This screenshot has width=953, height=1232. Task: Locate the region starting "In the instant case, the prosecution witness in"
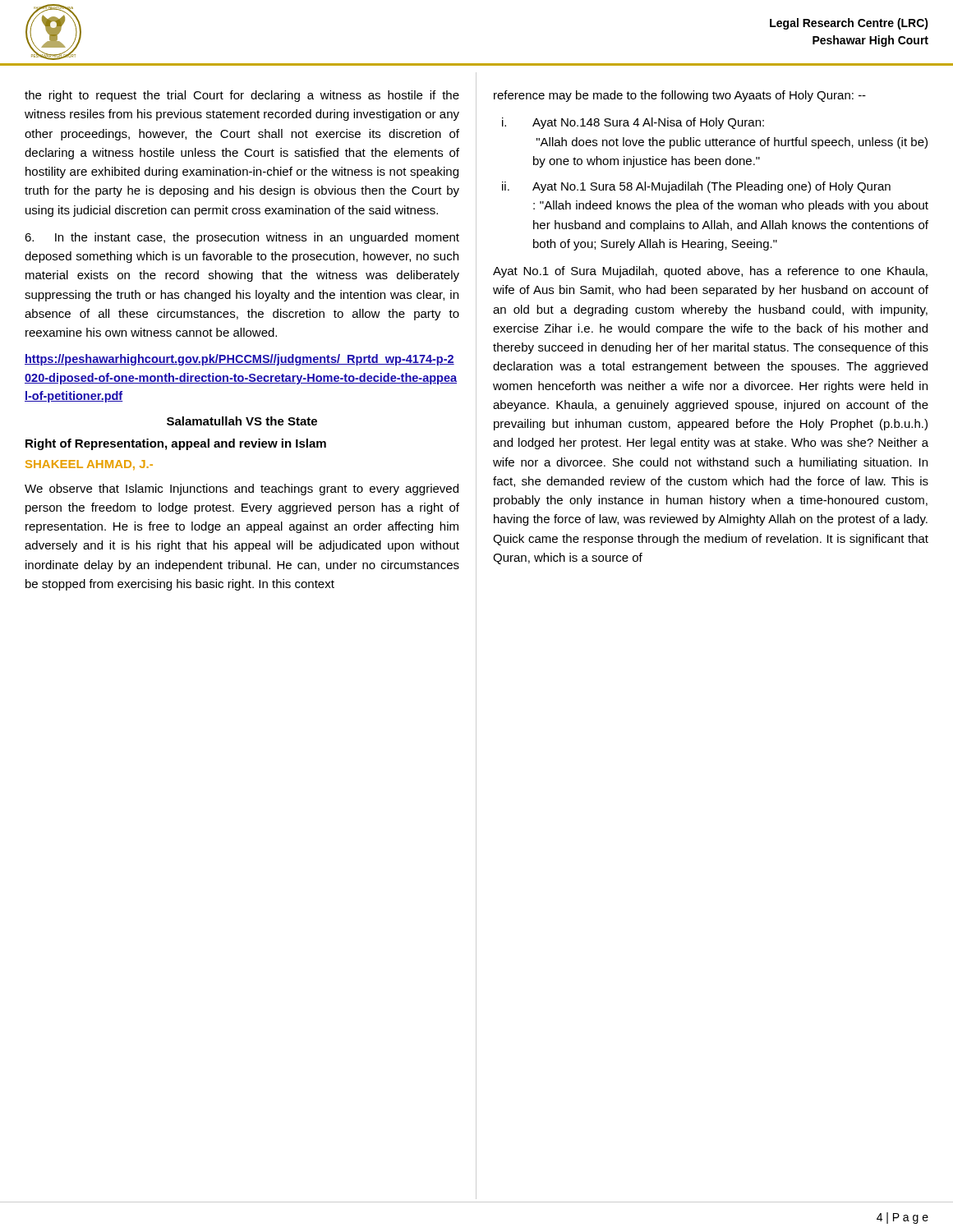point(242,284)
